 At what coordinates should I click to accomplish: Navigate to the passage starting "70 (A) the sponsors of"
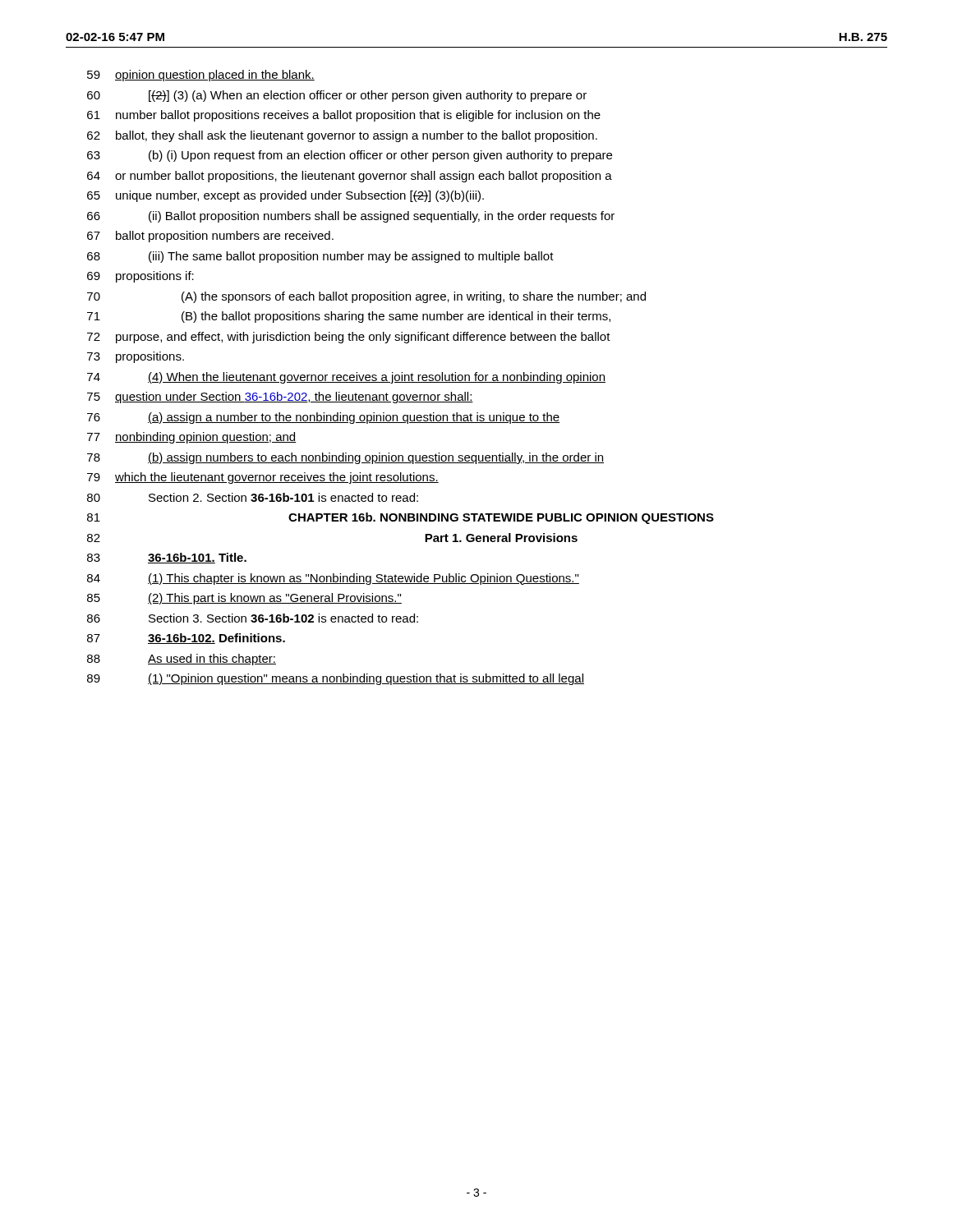(476, 296)
